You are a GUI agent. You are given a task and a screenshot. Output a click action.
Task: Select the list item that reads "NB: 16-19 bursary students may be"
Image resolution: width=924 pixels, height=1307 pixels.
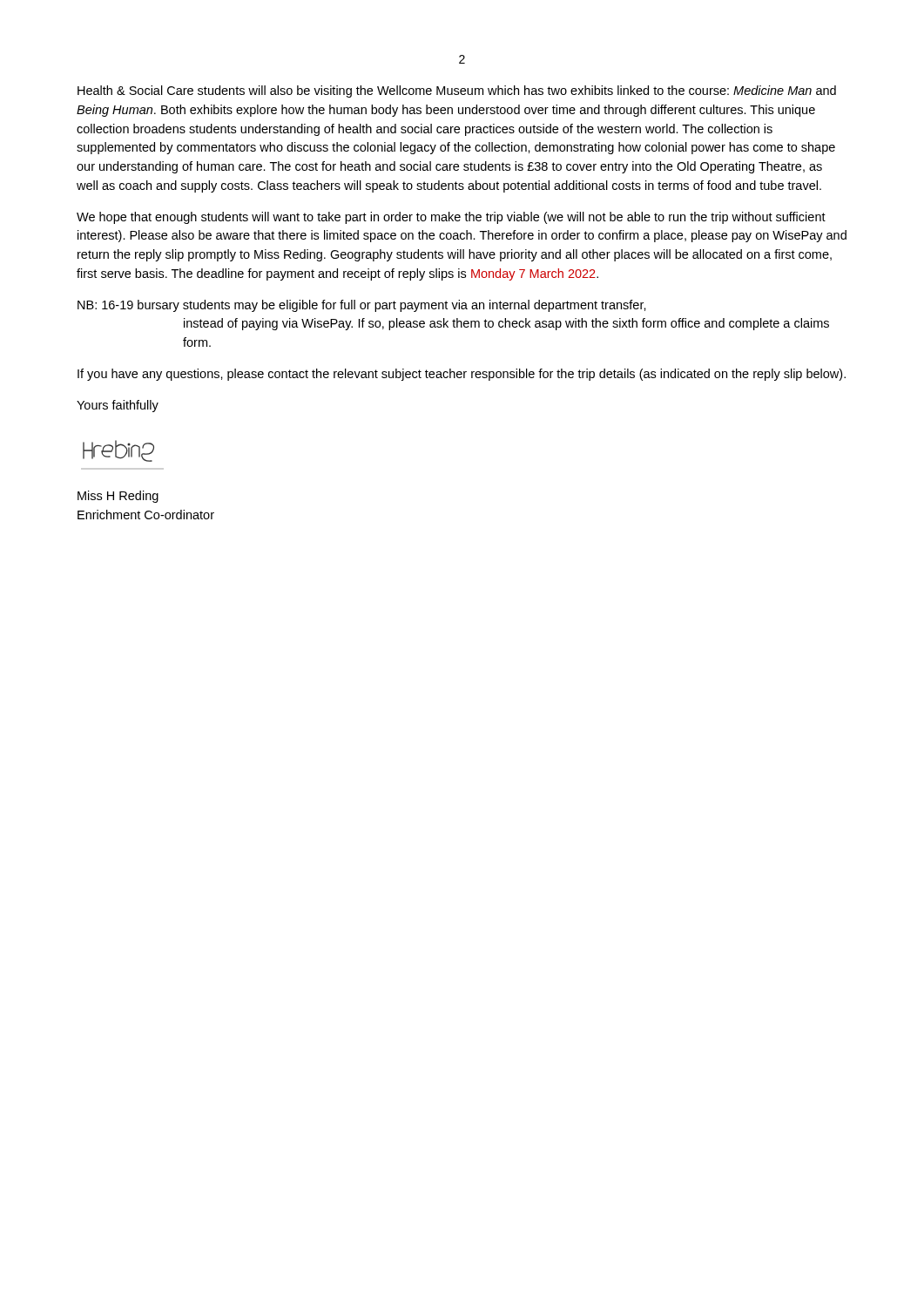[462, 325]
